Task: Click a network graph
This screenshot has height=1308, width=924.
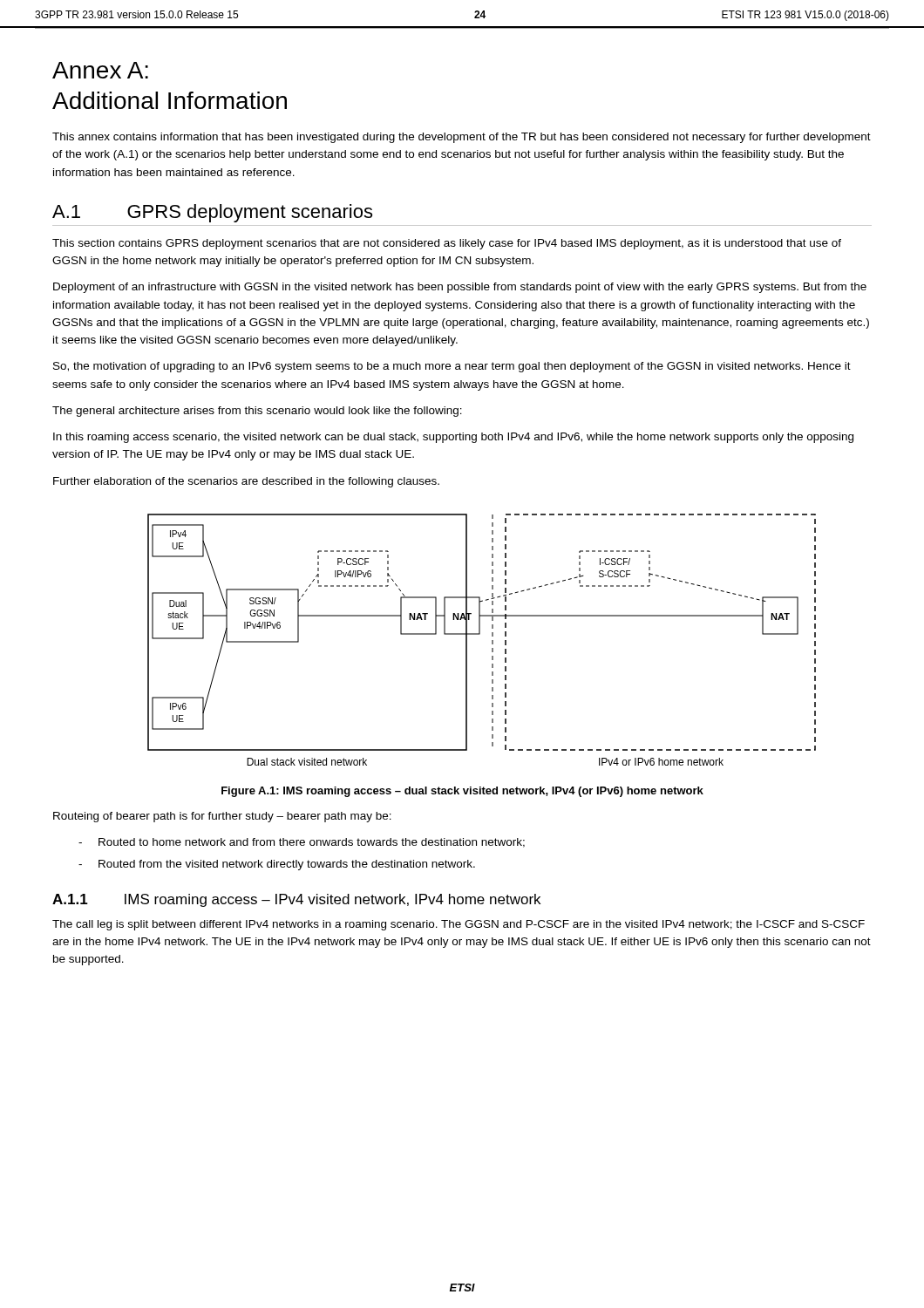Action: (462, 642)
